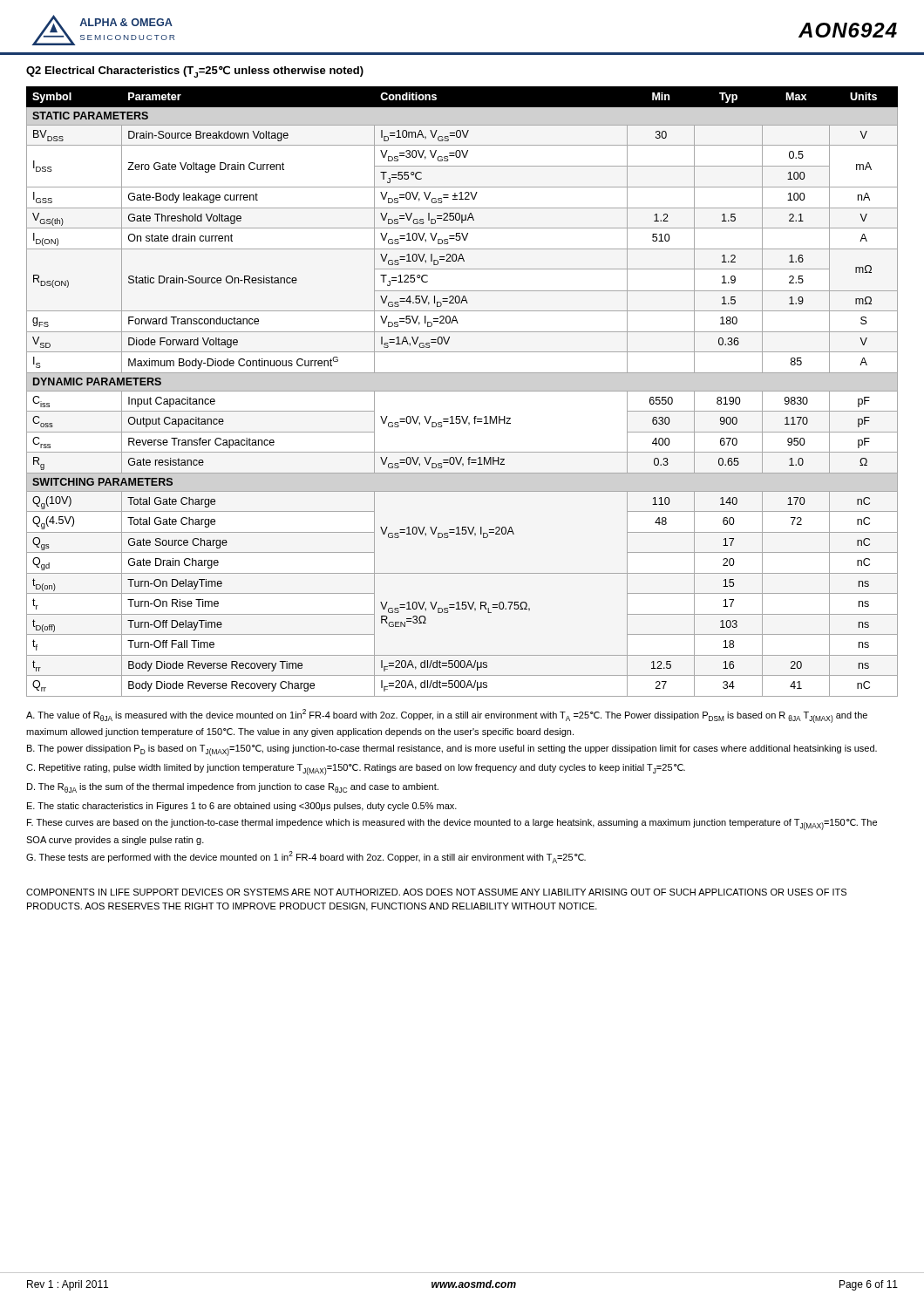Find the region starting "C. Repetitive rating, pulse width limited"

[x=462, y=769]
